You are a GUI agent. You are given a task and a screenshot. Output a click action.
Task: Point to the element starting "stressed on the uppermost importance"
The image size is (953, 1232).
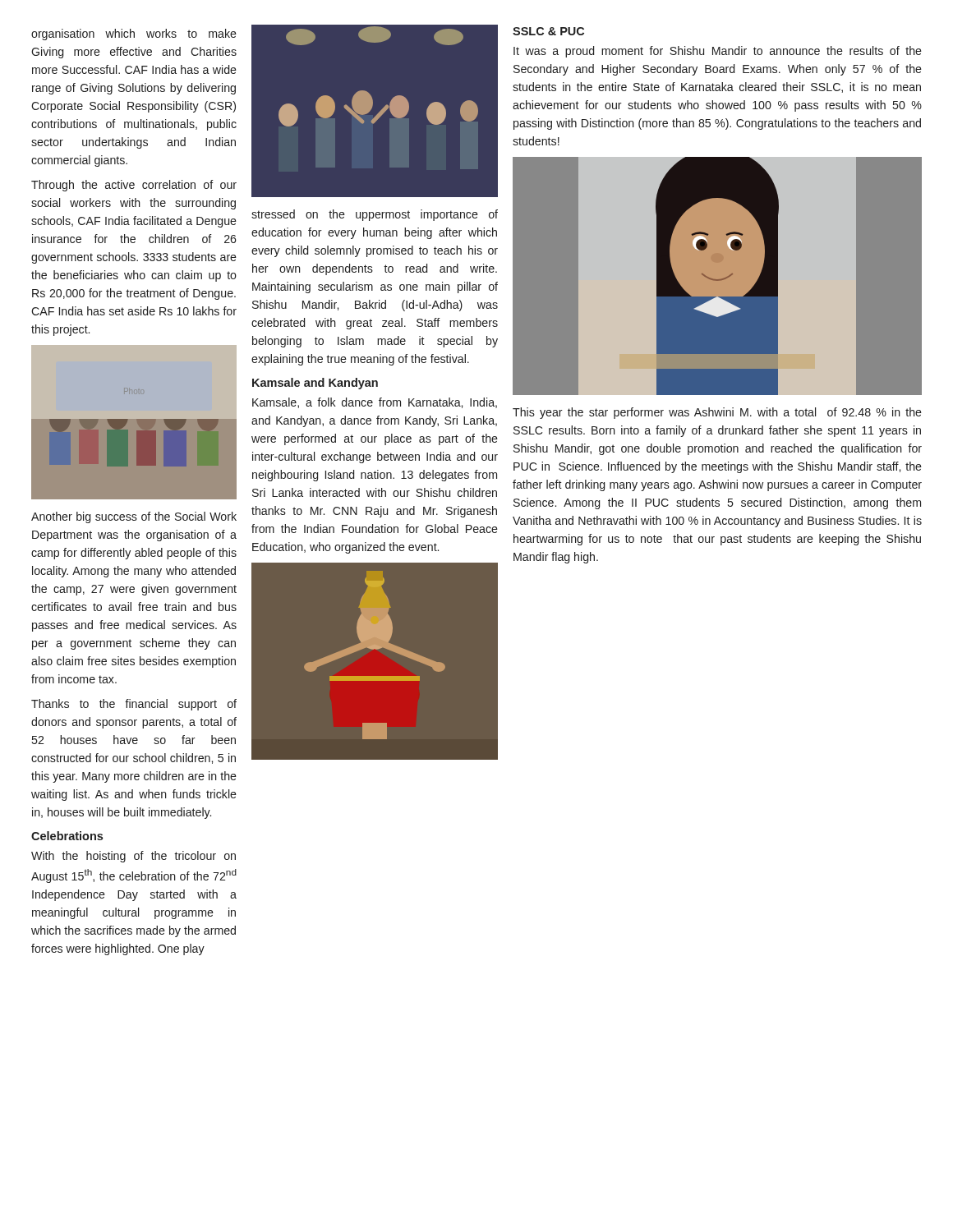(375, 287)
